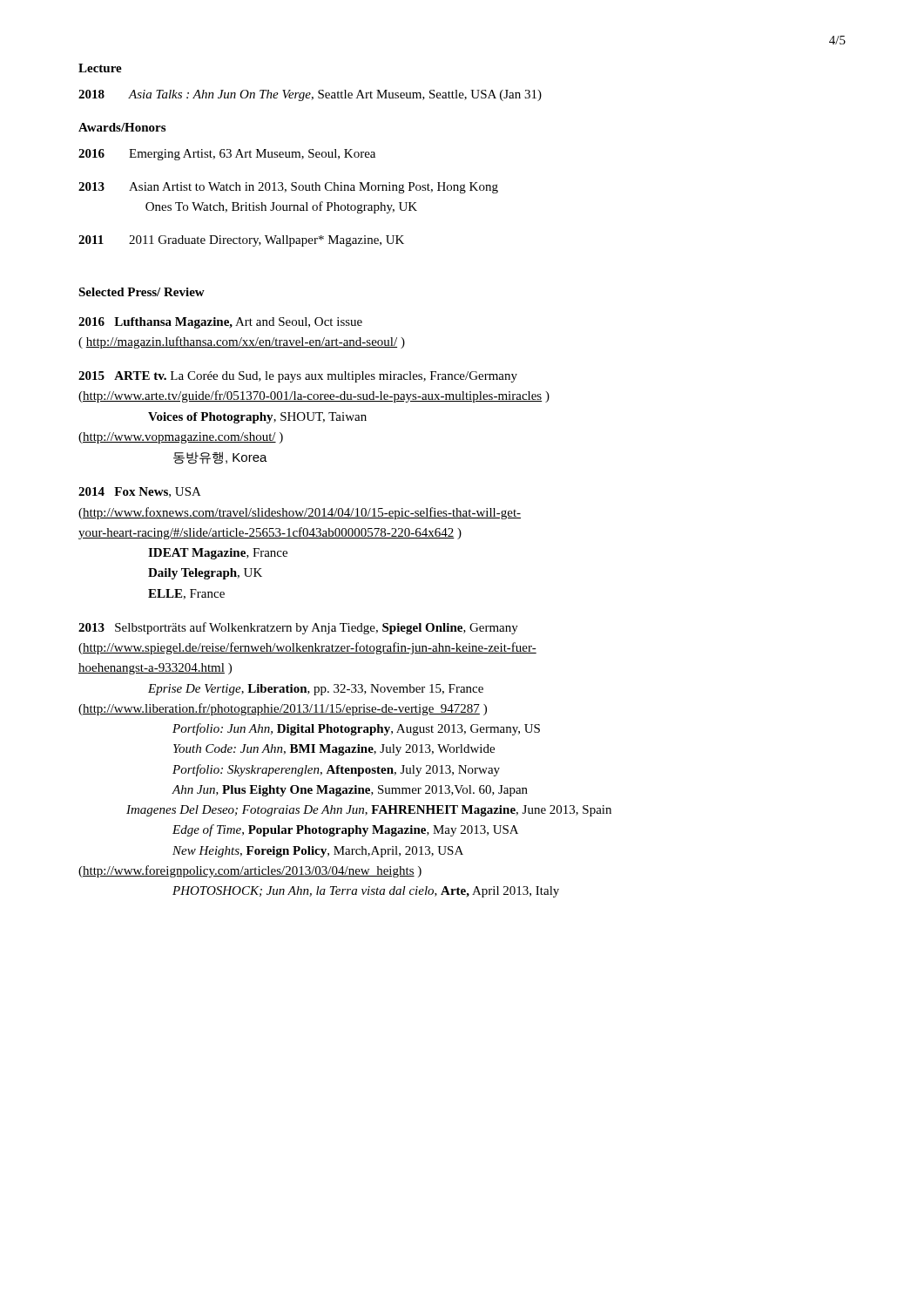The image size is (924, 1307).
Task: Select the element starting "2013 Selbstporträts auf"
Action: coord(345,761)
